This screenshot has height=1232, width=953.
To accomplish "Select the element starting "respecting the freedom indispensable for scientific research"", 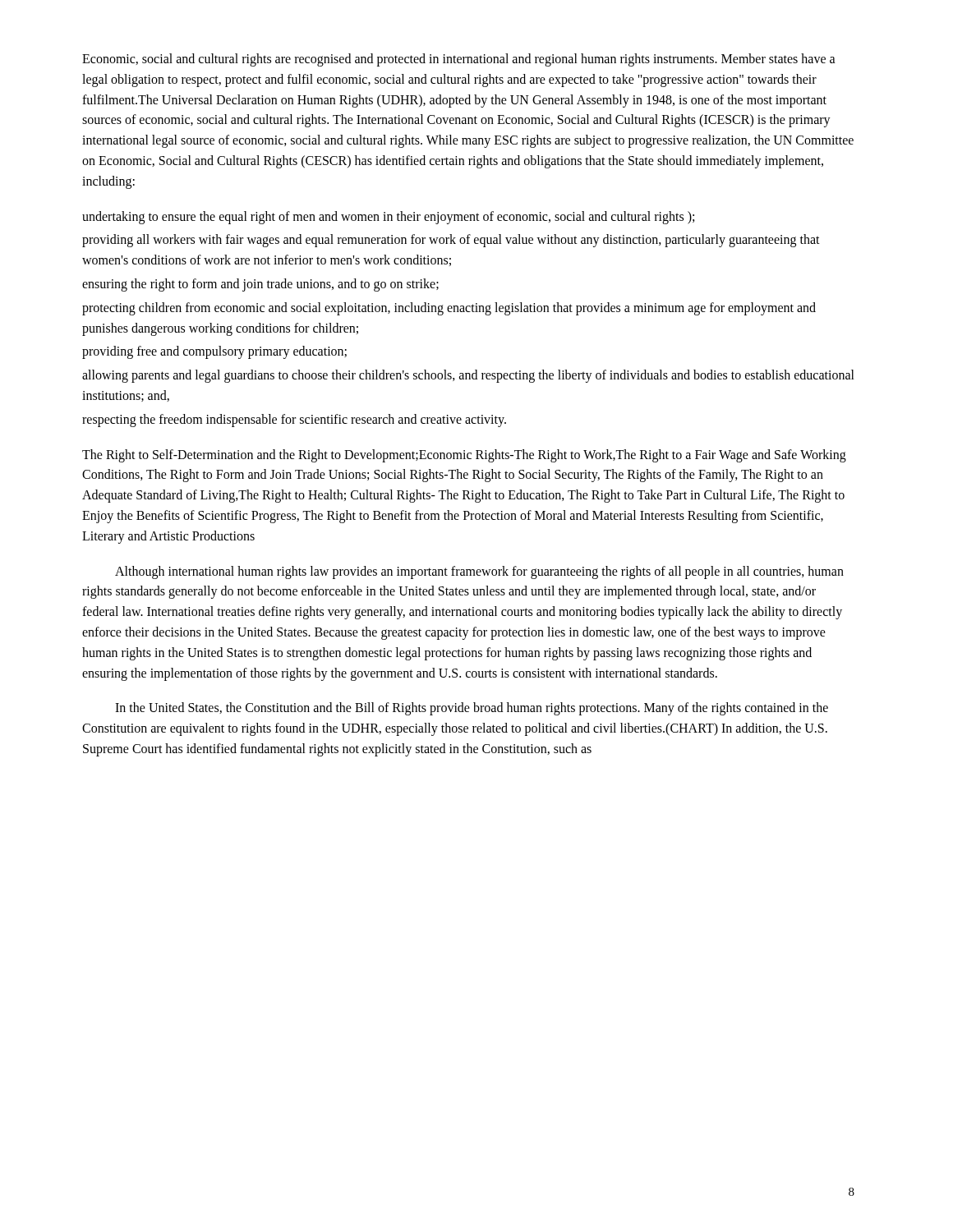I will click(295, 419).
